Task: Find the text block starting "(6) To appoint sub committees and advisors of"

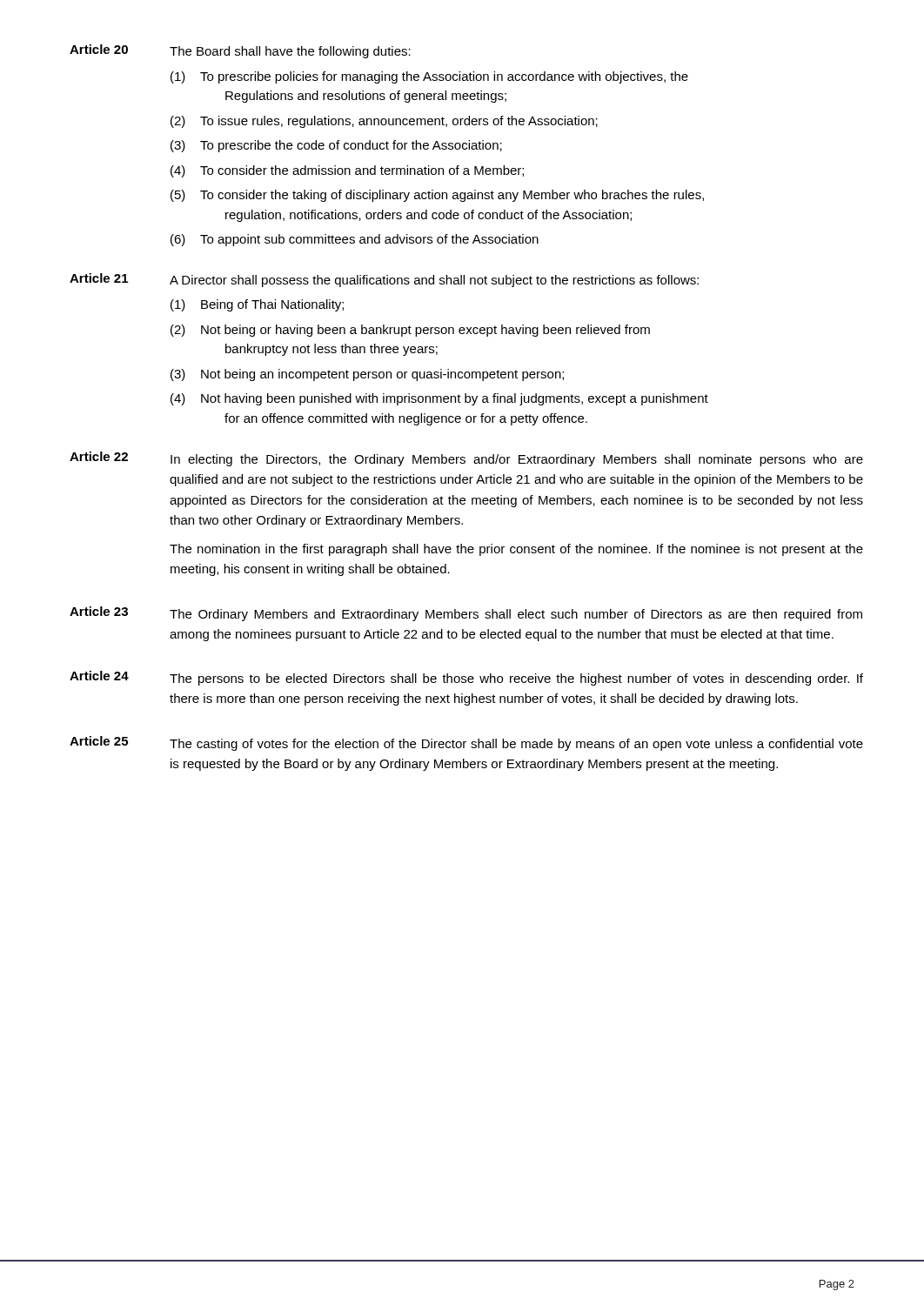Action: [x=516, y=239]
